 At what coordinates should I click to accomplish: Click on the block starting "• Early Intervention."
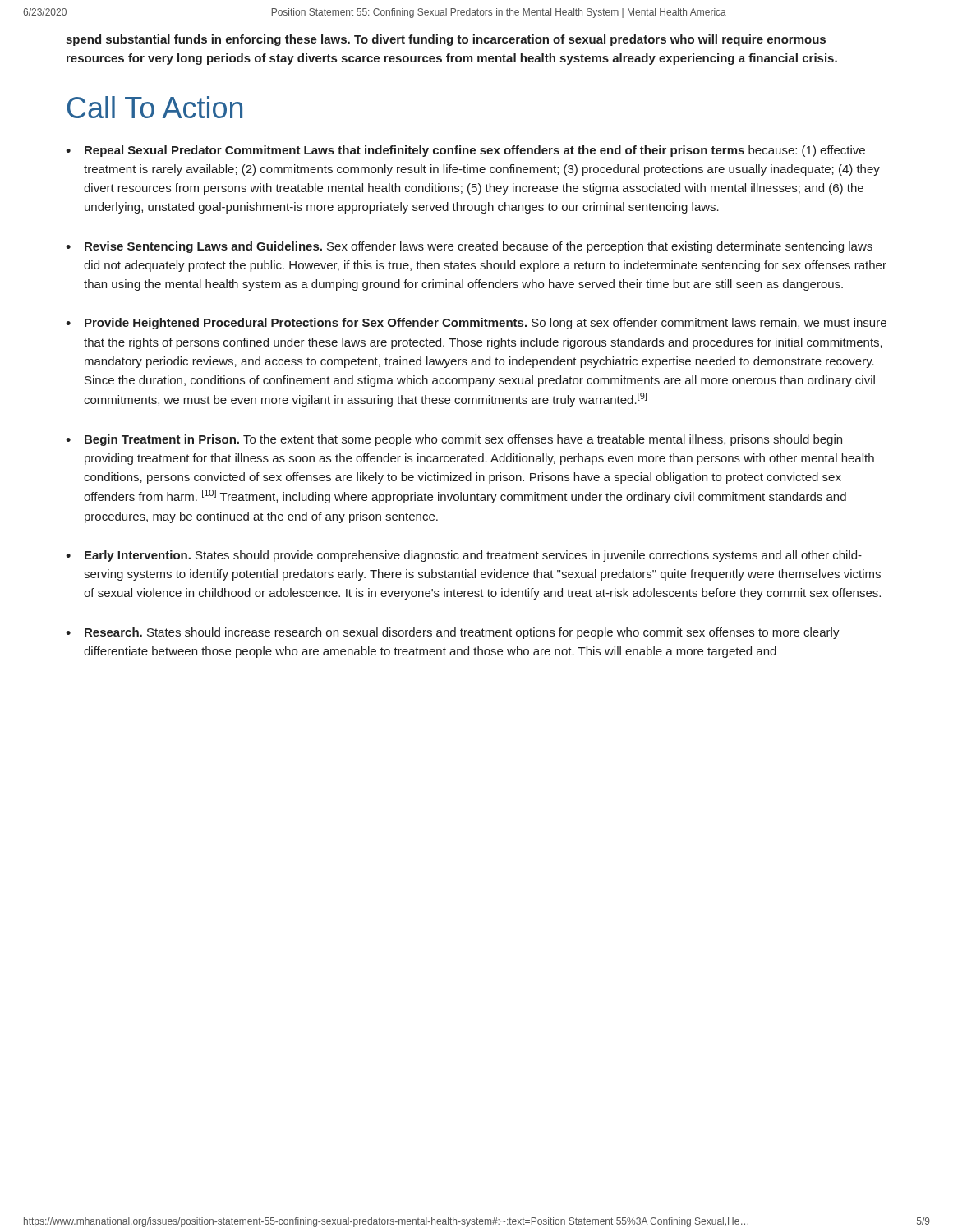point(476,574)
